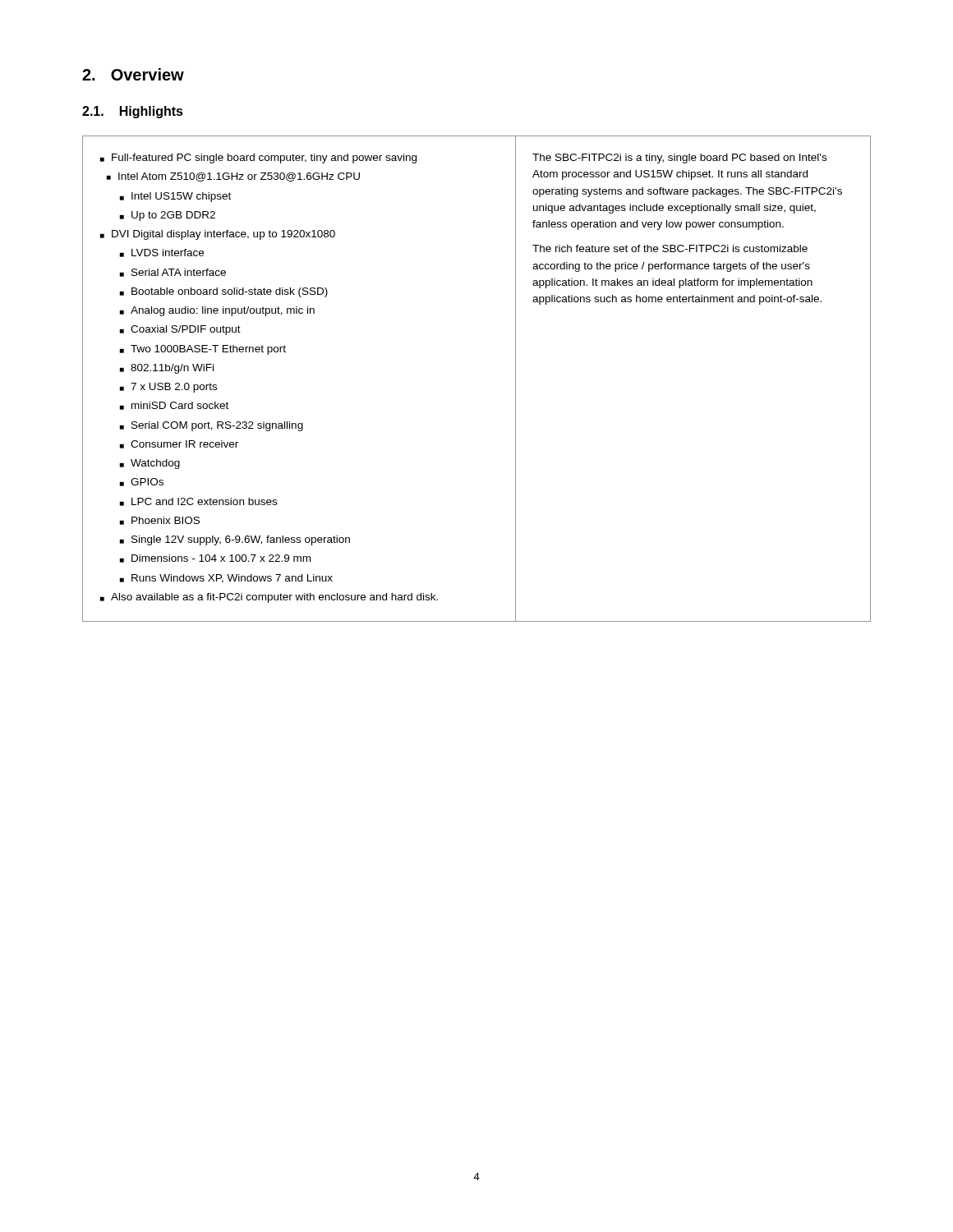The width and height of the screenshot is (953, 1232).
Task: Select the list item that reads "■ Watchdog"
Action: point(150,463)
